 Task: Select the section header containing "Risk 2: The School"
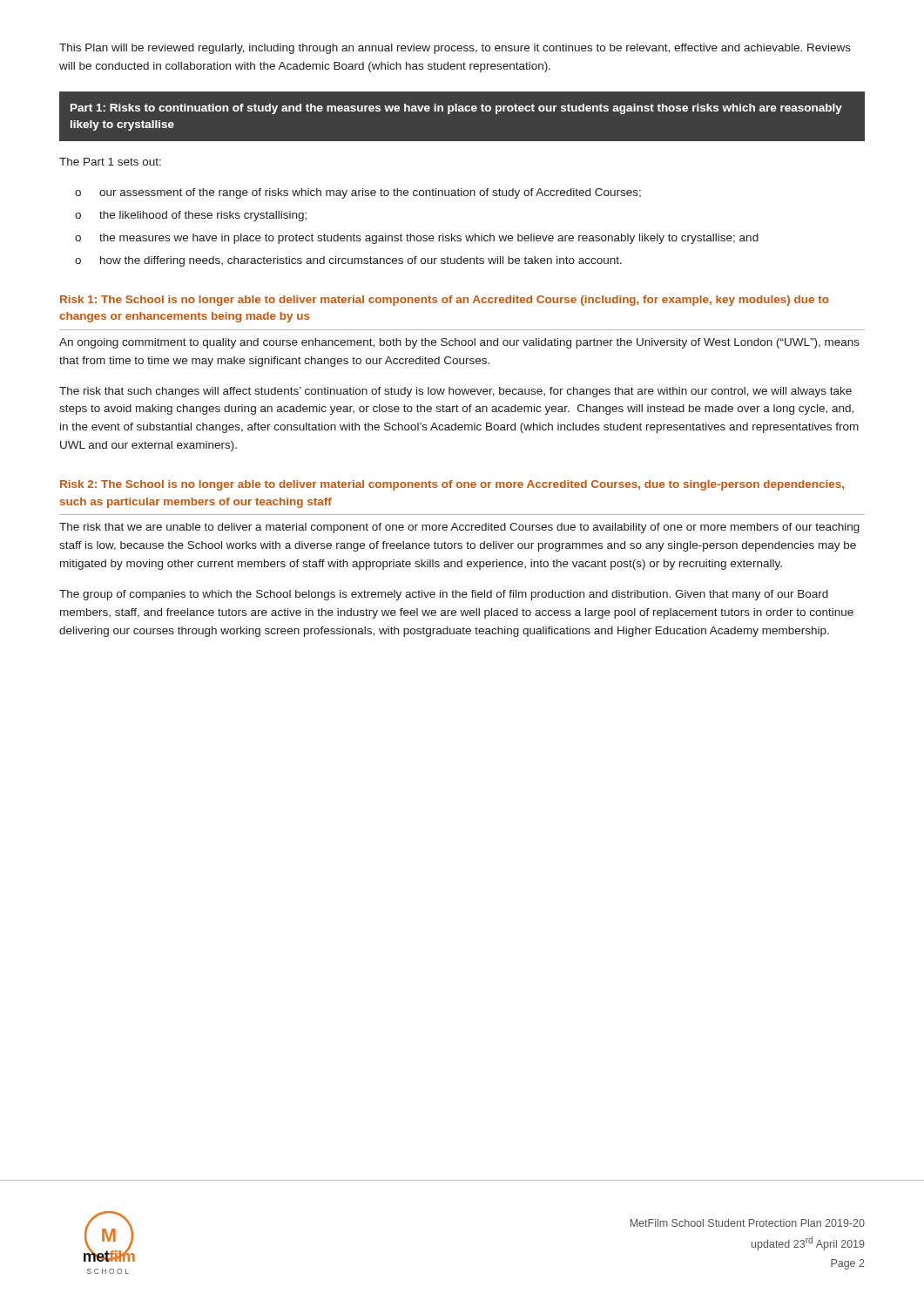tap(452, 493)
